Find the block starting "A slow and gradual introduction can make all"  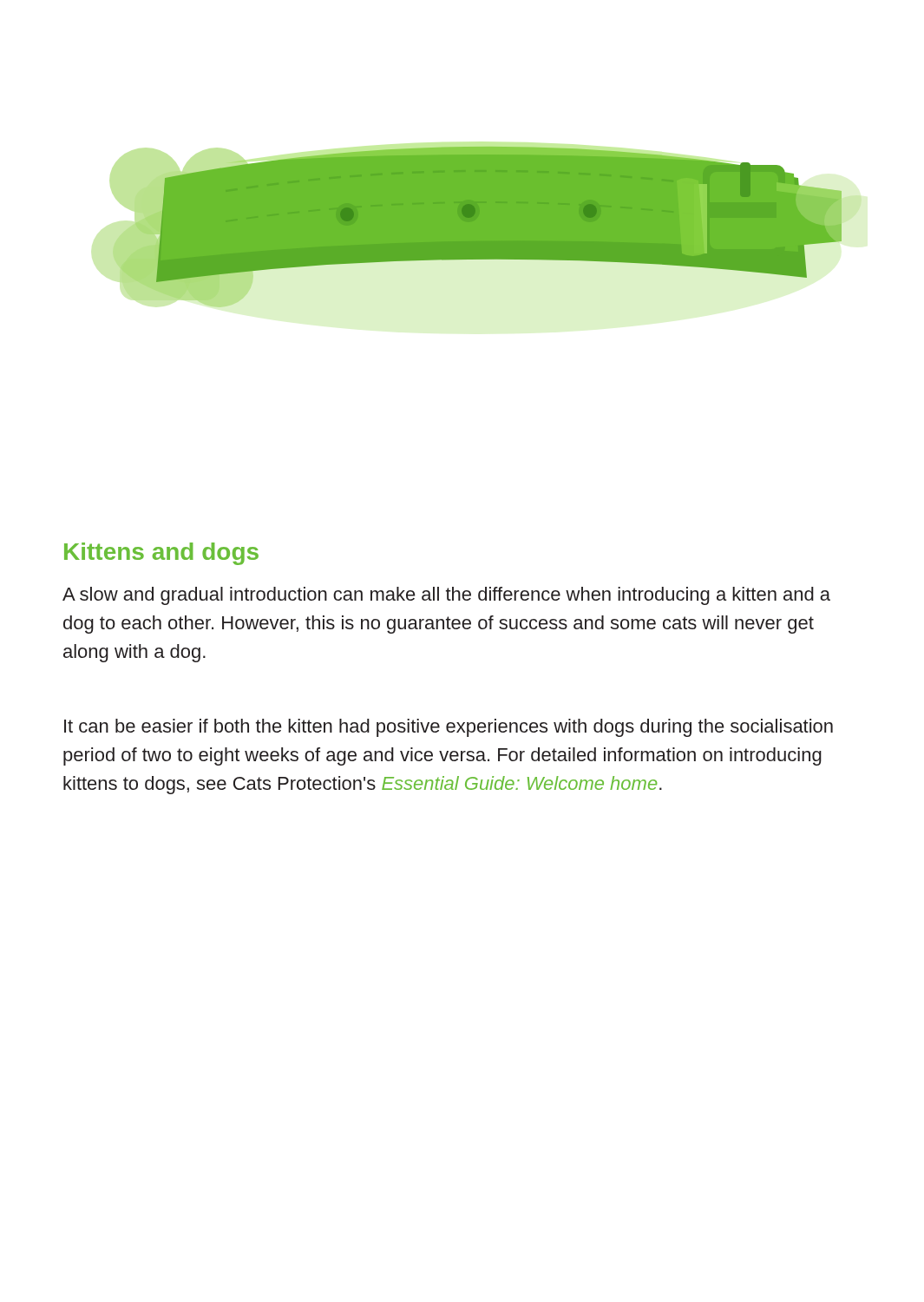446,623
